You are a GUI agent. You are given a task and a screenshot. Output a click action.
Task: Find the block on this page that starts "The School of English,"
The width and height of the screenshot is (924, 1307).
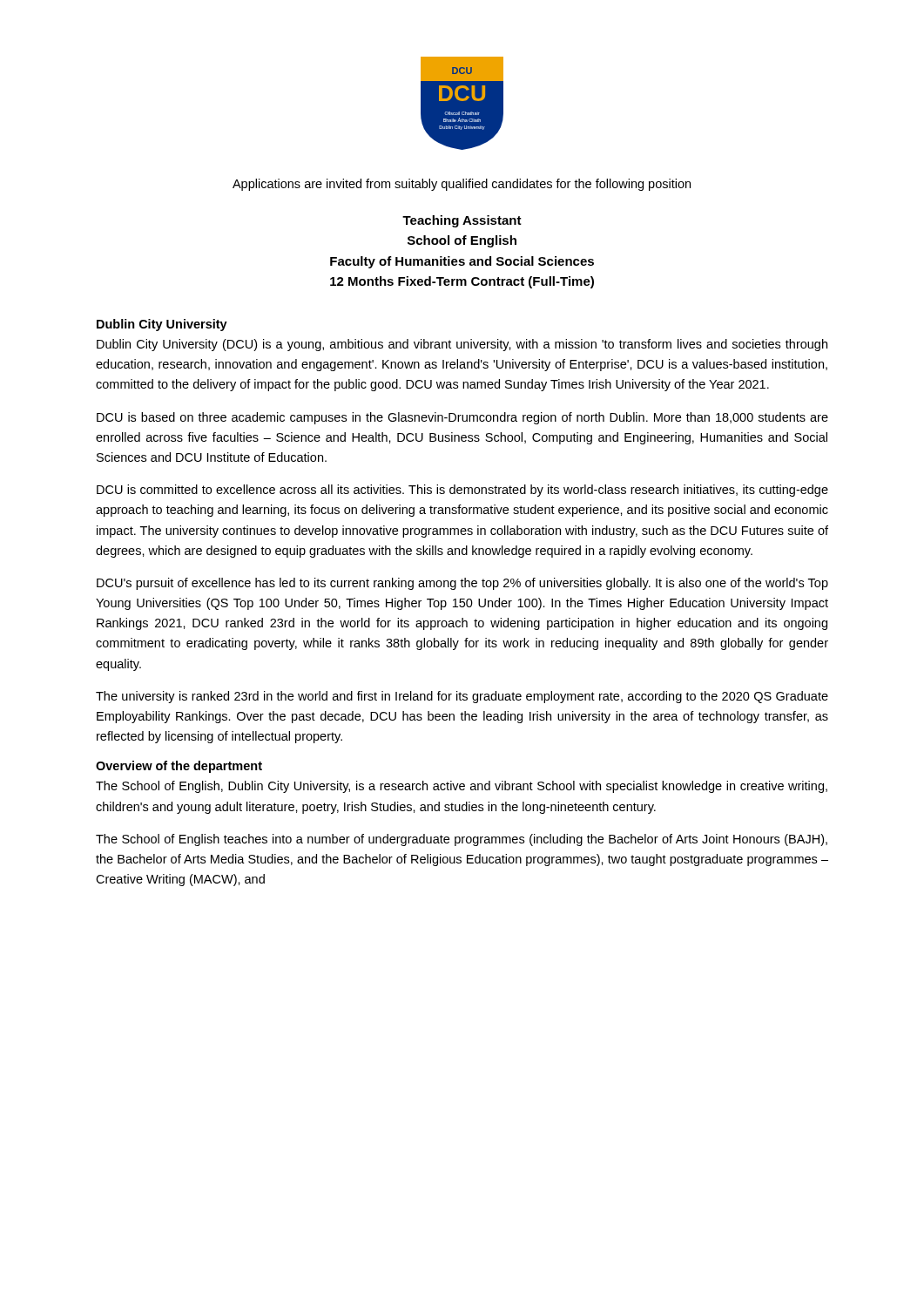click(462, 796)
